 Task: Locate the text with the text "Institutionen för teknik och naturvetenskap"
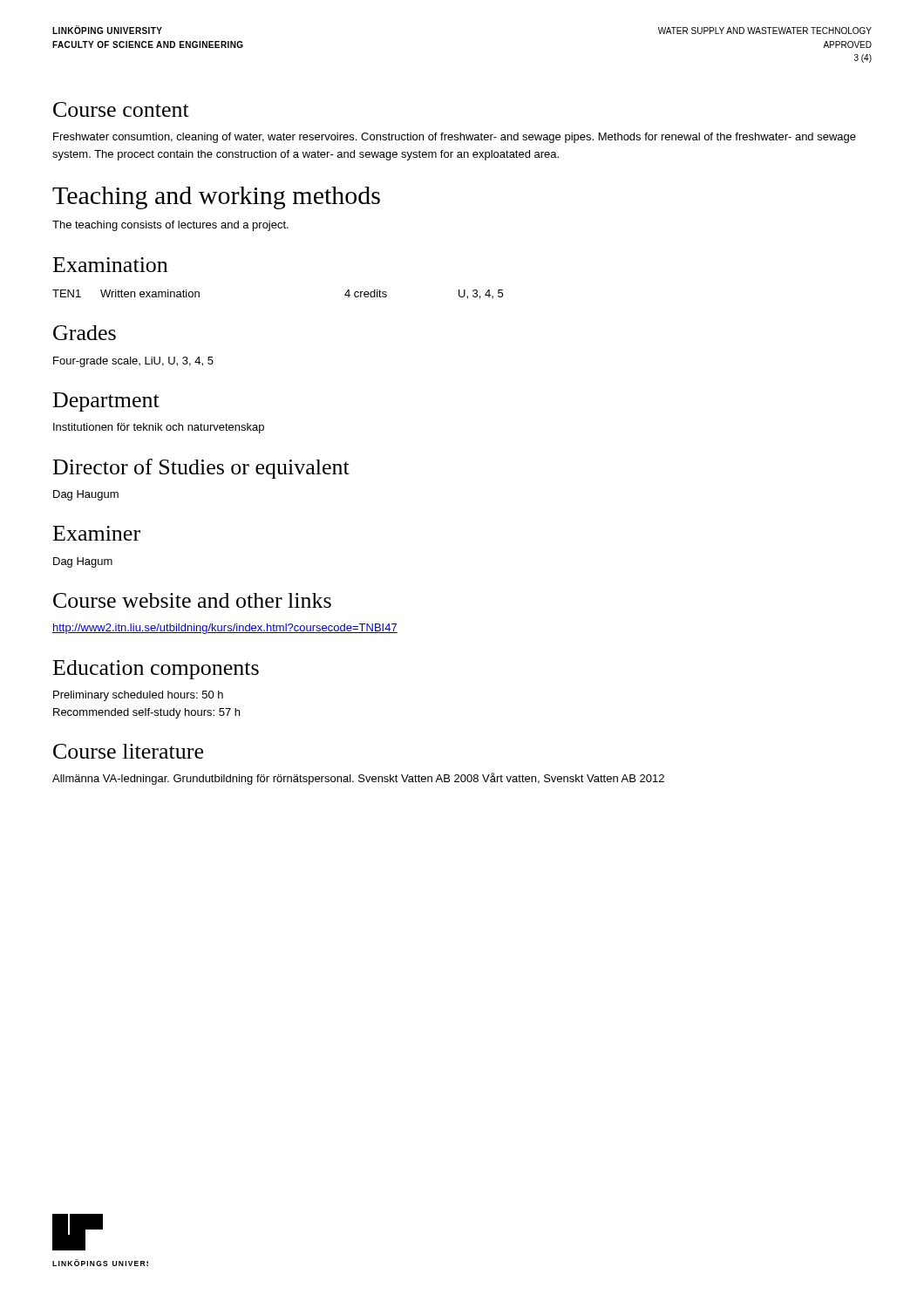158,427
